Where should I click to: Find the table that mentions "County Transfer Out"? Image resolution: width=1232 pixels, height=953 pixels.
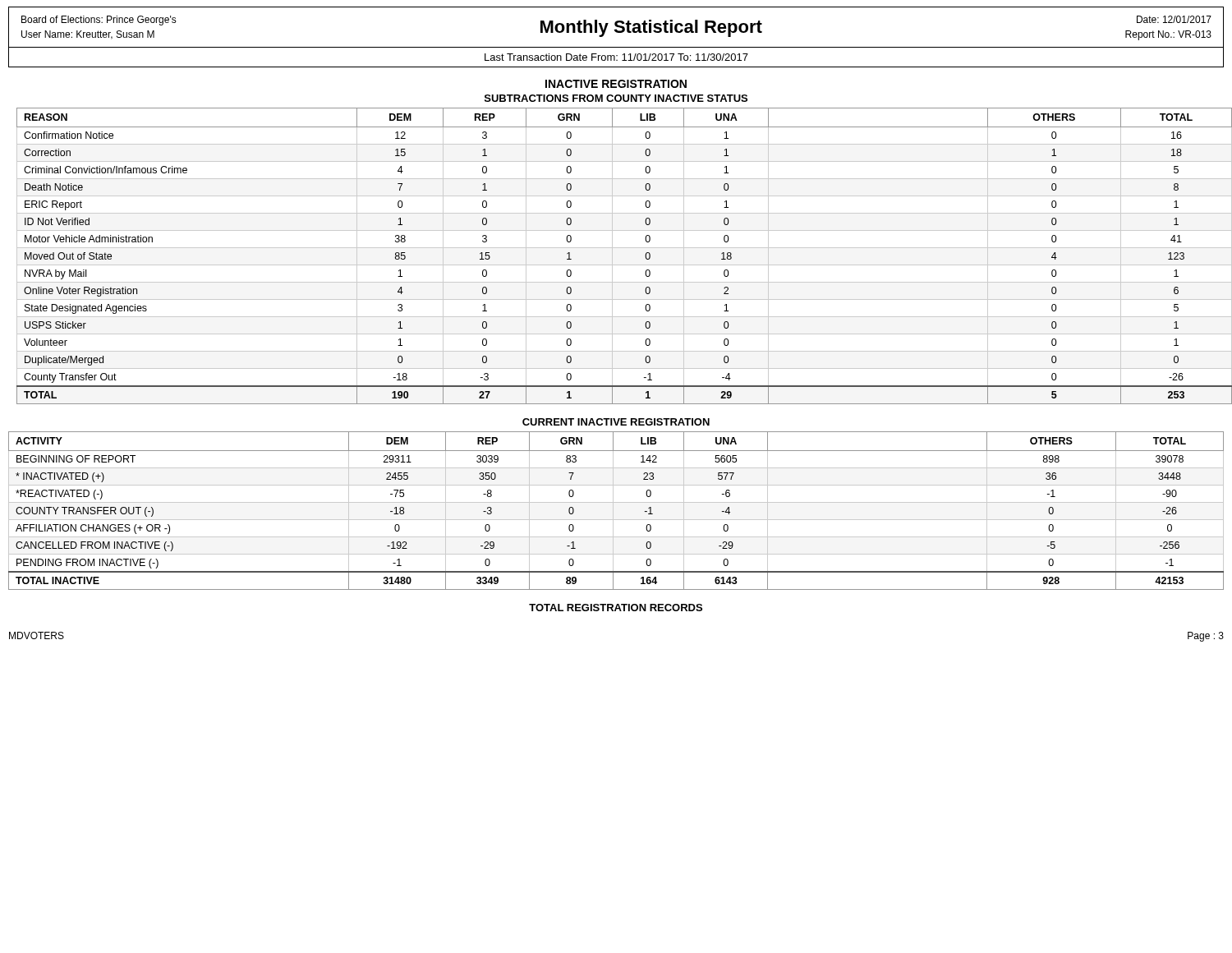(616, 256)
